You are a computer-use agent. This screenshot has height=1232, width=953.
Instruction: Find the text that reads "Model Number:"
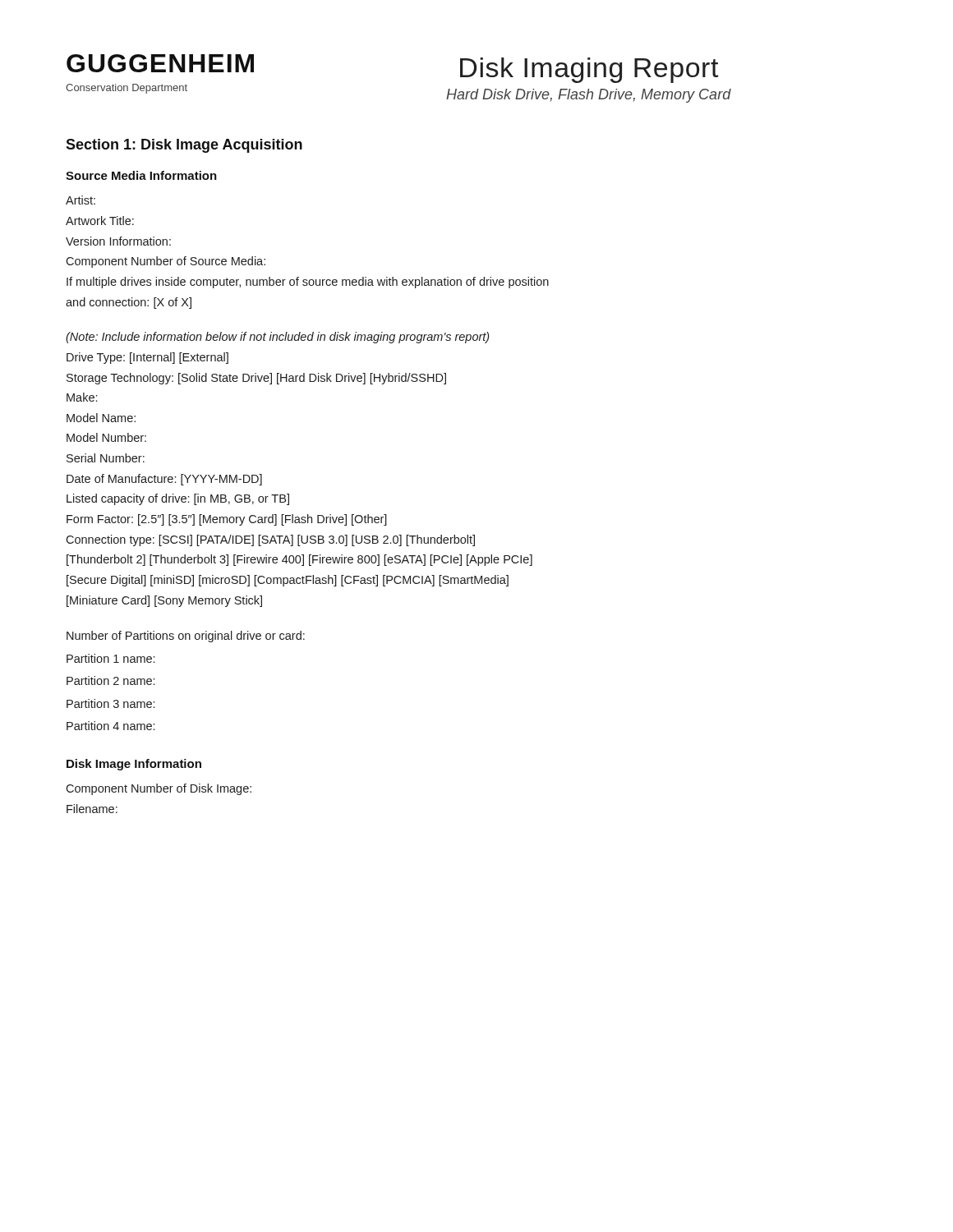coord(106,438)
